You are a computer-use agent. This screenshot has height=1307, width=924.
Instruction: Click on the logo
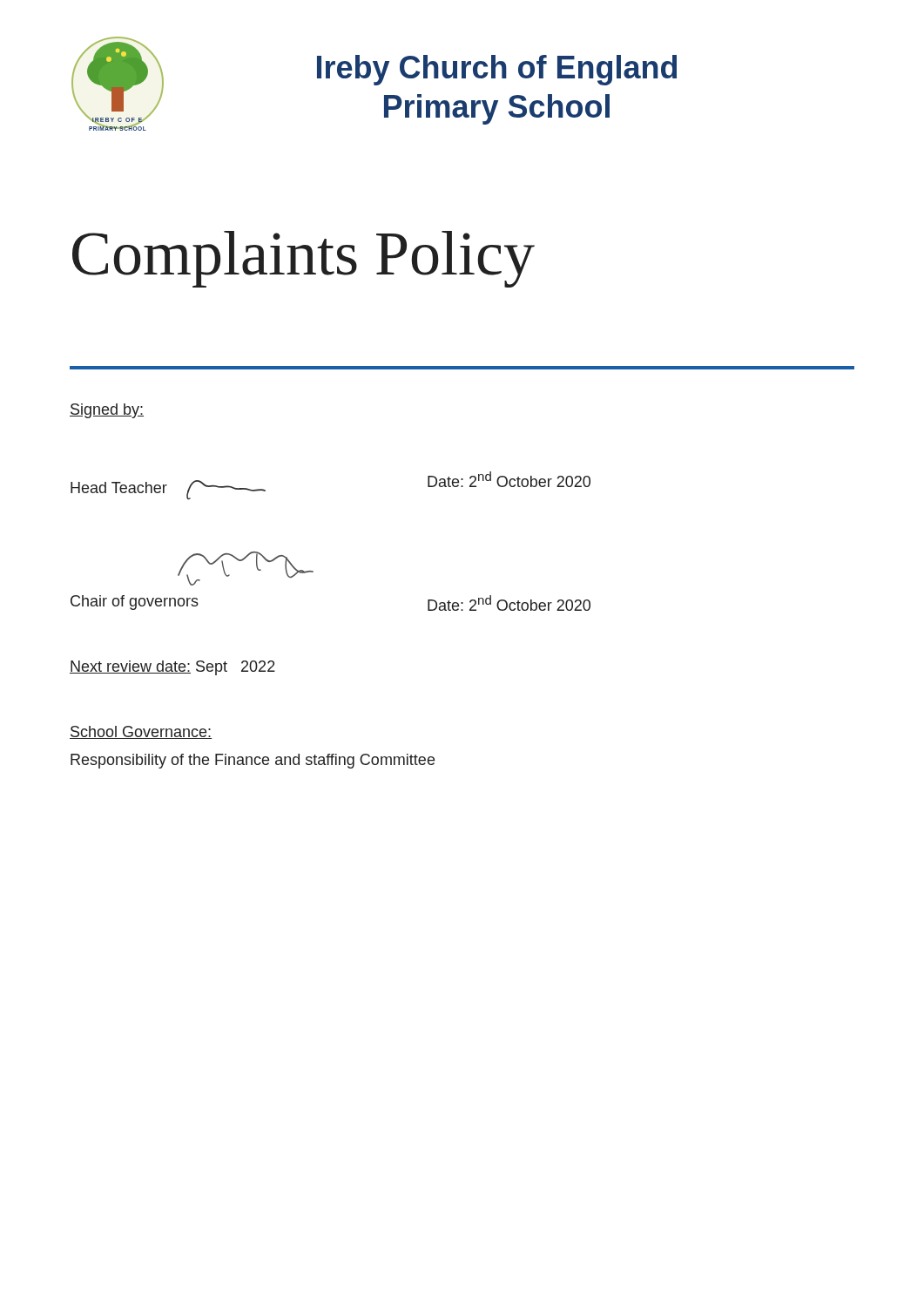(x=118, y=87)
